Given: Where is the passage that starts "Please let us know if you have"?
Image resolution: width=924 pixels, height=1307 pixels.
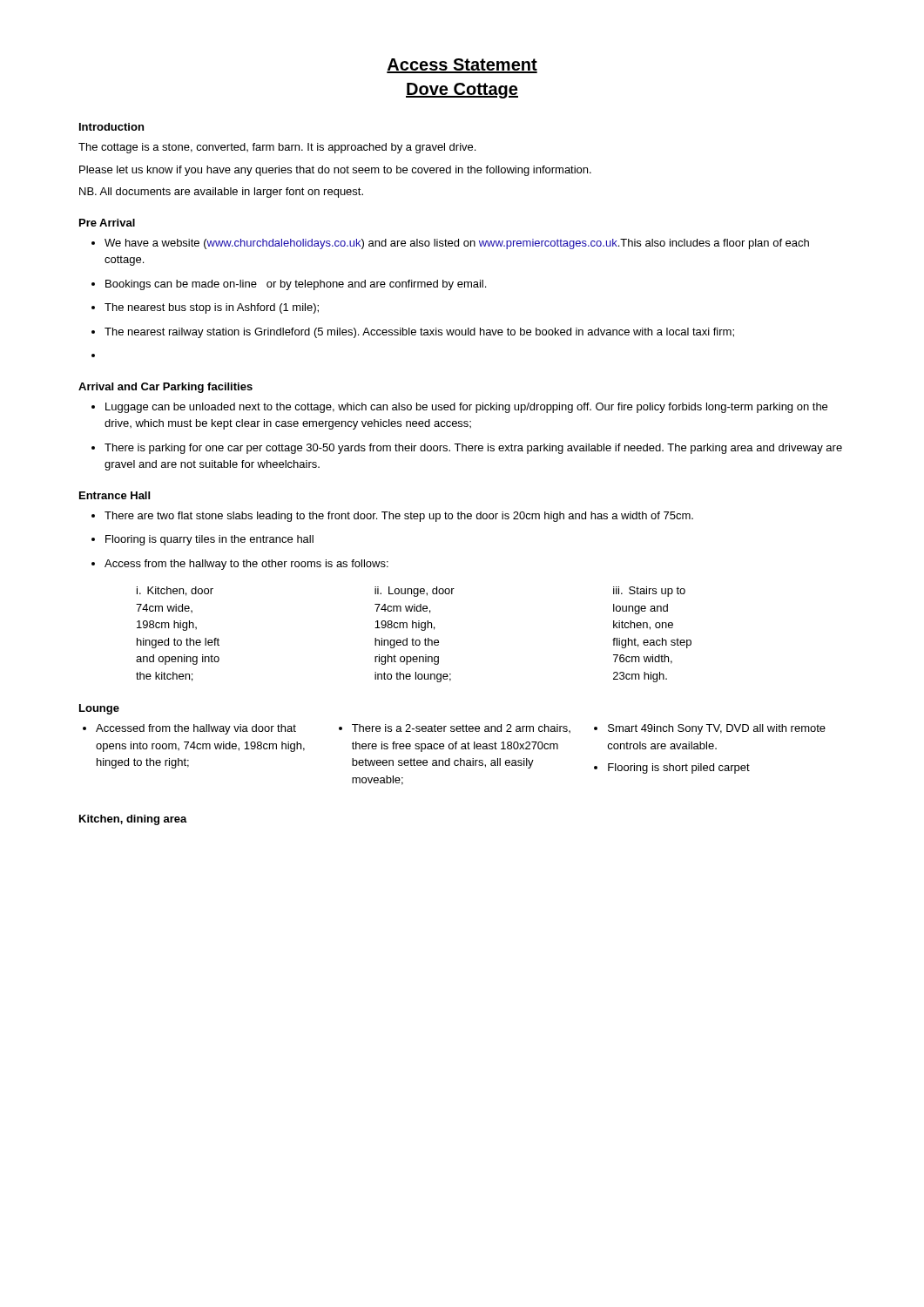Looking at the screenshot, I should point(335,169).
